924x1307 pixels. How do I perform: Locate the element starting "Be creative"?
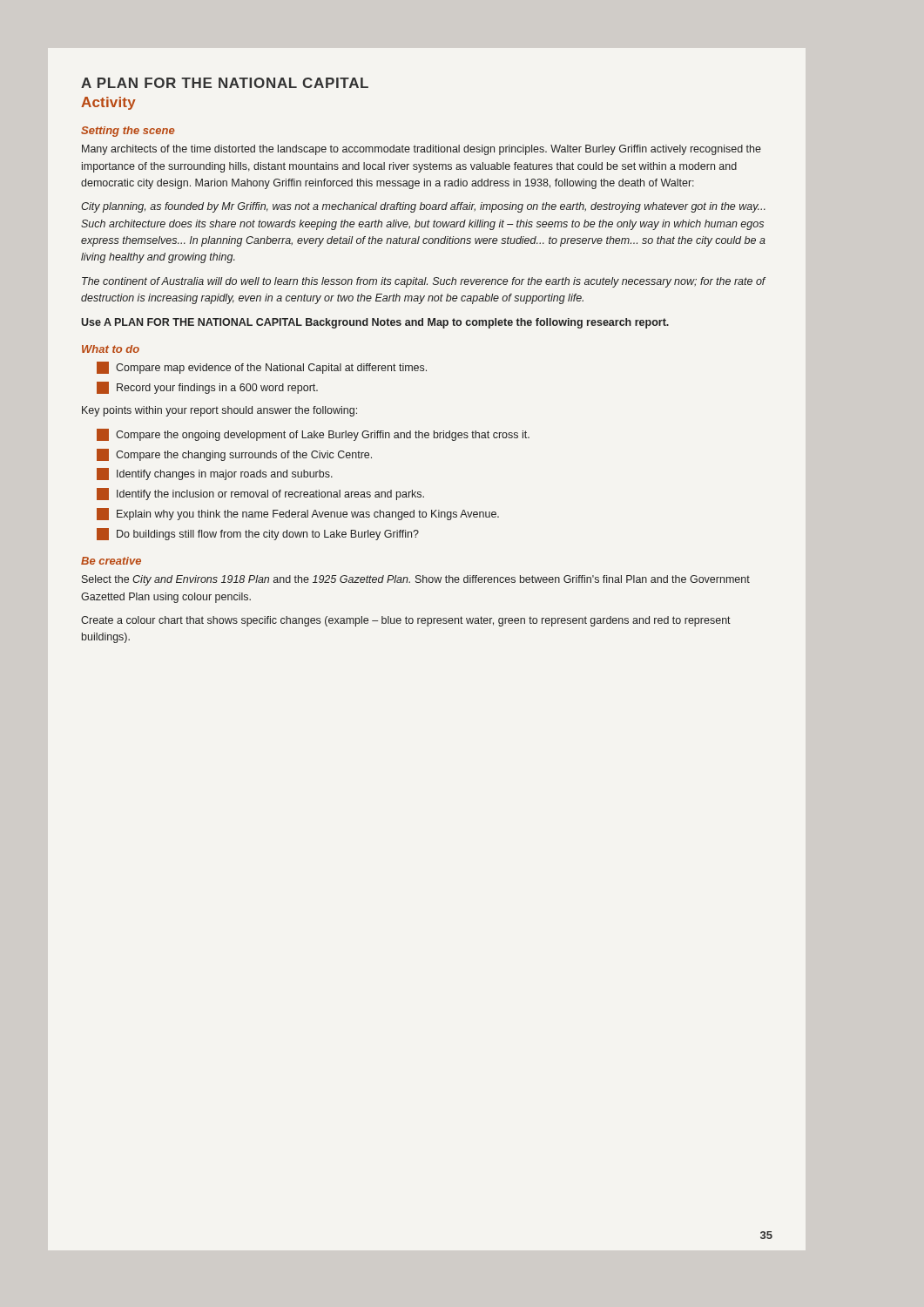click(111, 561)
